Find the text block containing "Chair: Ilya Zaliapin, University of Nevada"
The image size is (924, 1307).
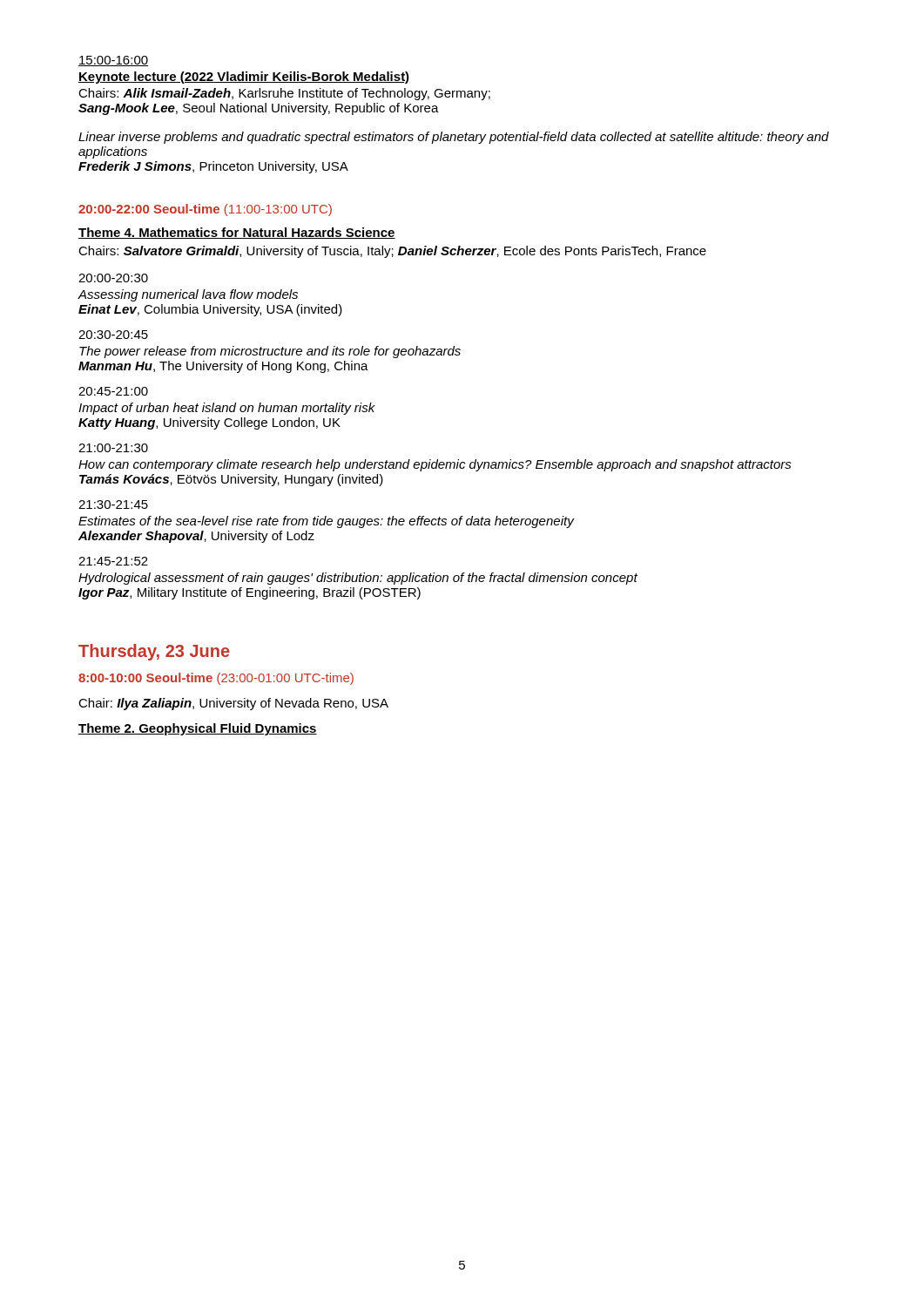tap(233, 704)
